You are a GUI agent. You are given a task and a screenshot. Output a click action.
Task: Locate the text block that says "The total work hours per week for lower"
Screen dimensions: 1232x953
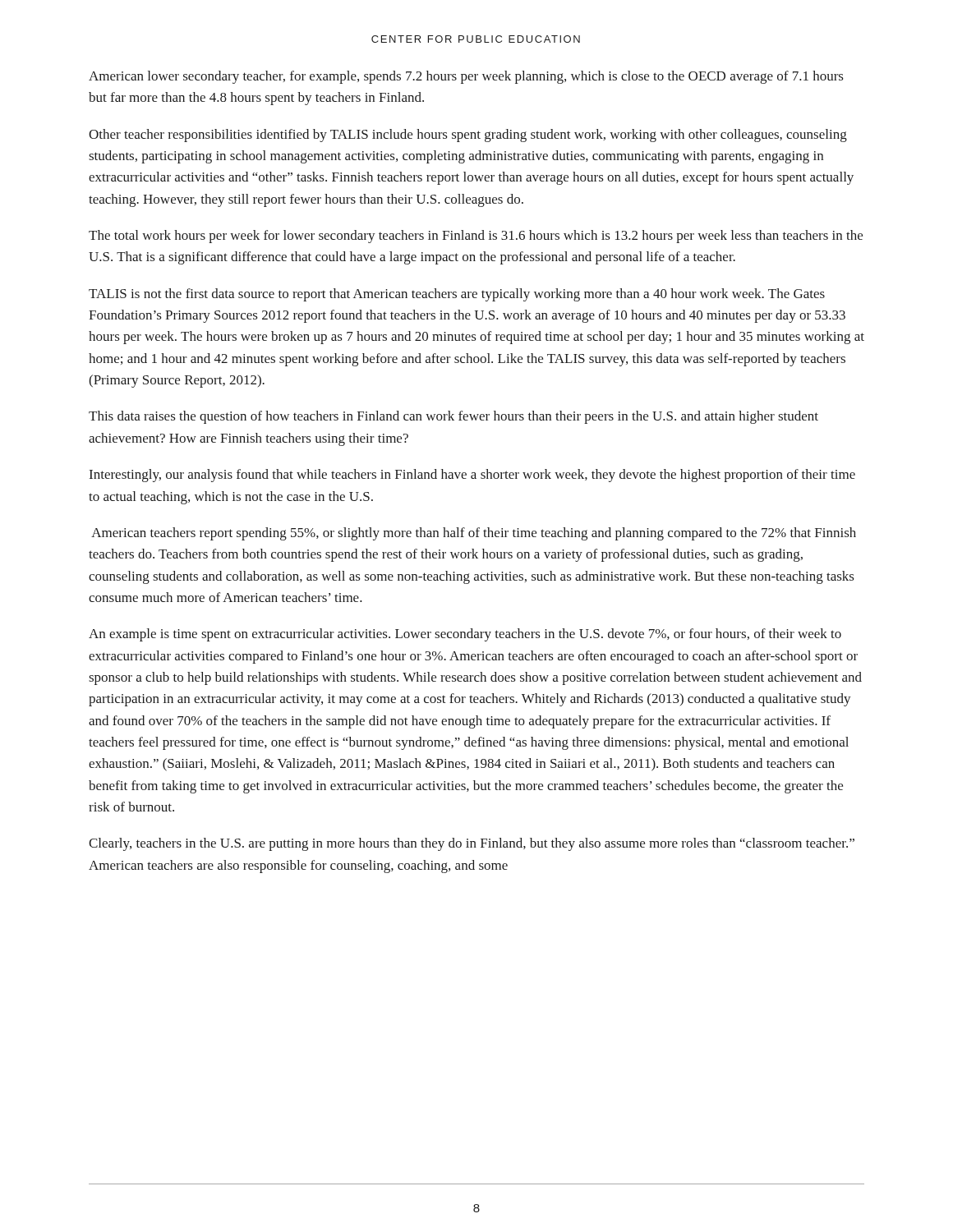click(x=476, y=246)
